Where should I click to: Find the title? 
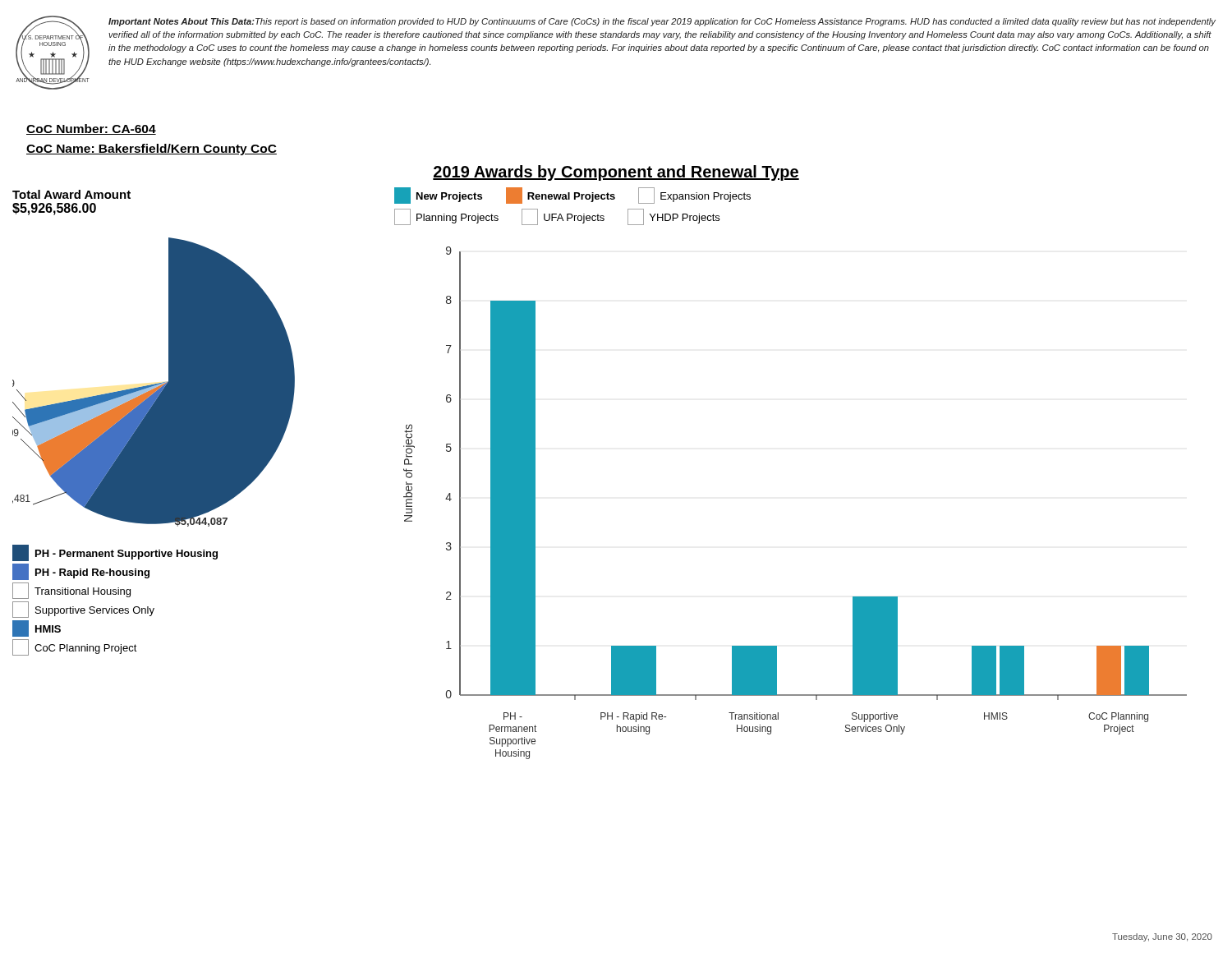[x=616, y=172]
